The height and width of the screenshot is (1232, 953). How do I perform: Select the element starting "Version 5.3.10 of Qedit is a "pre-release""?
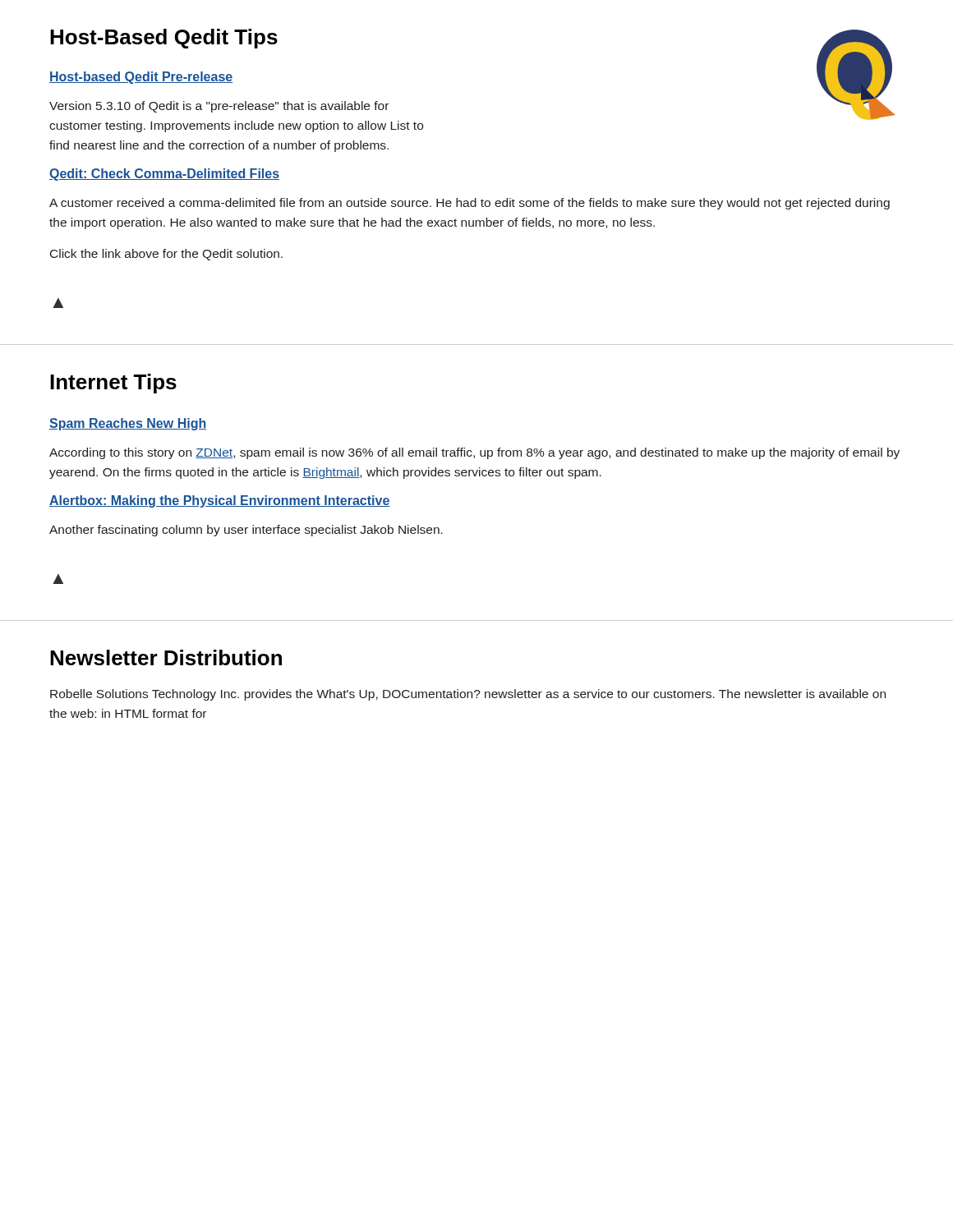coord(250,110)
